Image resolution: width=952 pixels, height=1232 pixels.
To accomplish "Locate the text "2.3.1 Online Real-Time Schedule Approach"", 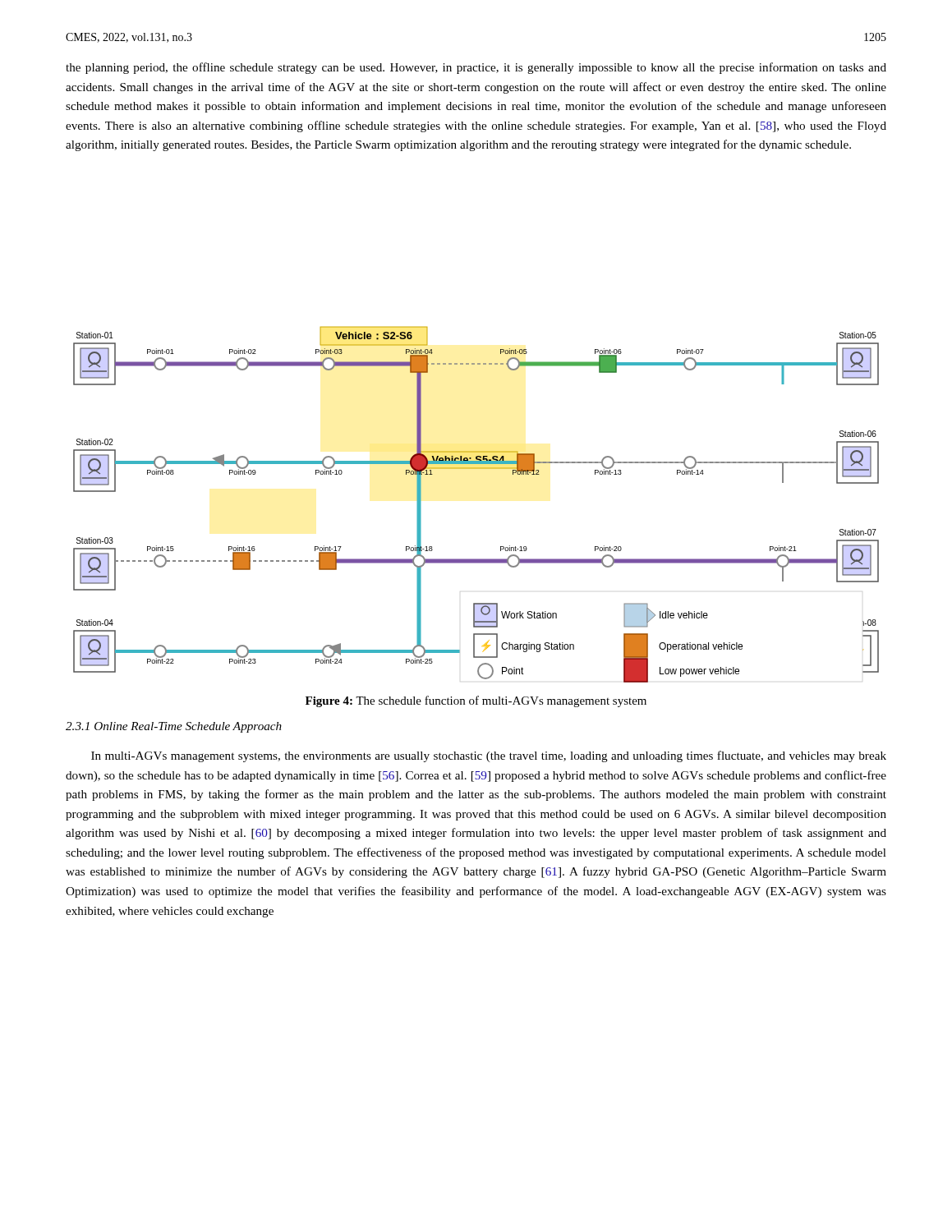I will click(x=174, y=726).
